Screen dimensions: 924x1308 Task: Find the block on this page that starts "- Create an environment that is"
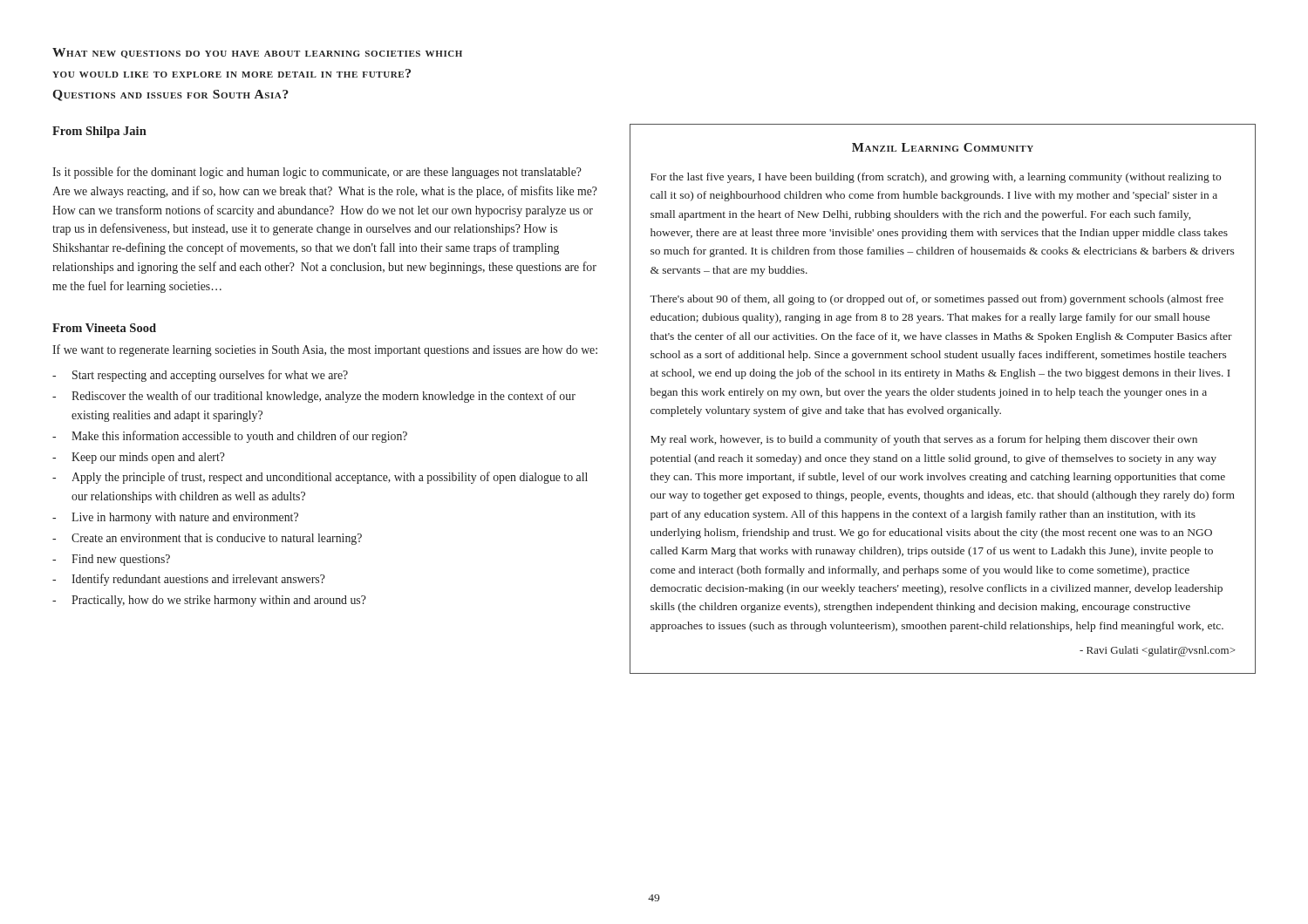click(327, 538)
